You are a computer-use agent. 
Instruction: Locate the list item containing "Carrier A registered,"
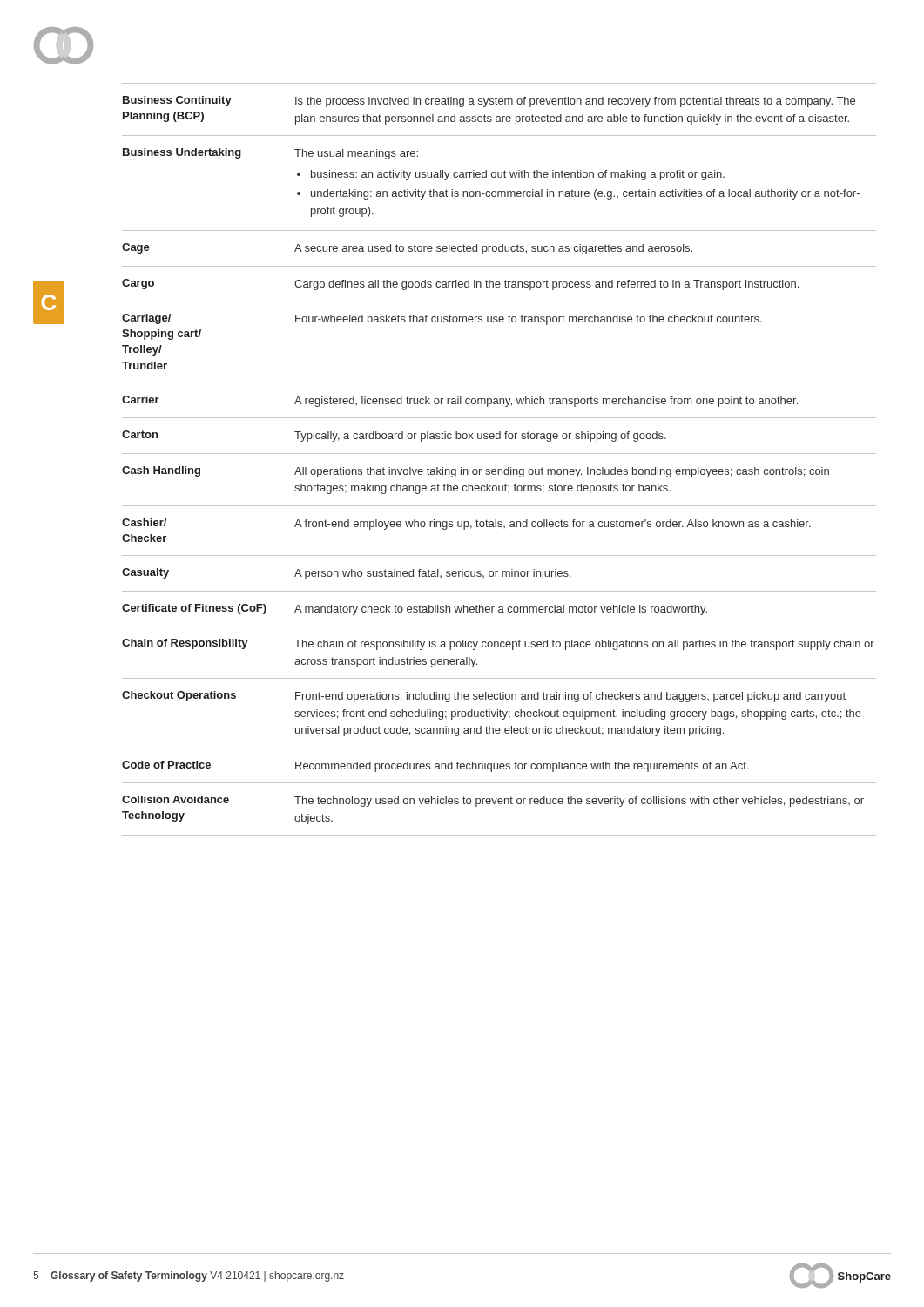coord(499,400)
